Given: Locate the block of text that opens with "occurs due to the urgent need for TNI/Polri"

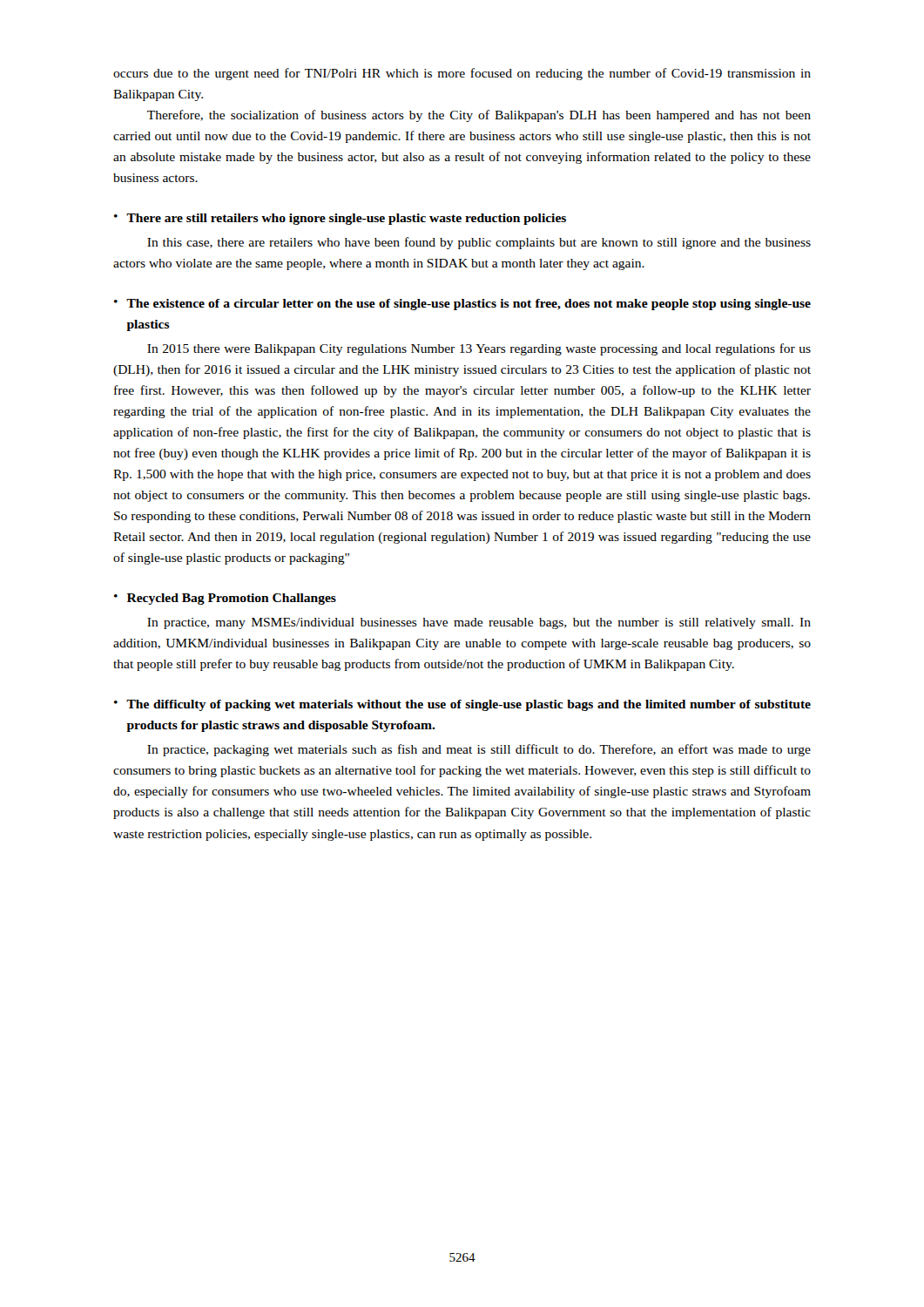Looking at the screenshot, I should 462,126.
